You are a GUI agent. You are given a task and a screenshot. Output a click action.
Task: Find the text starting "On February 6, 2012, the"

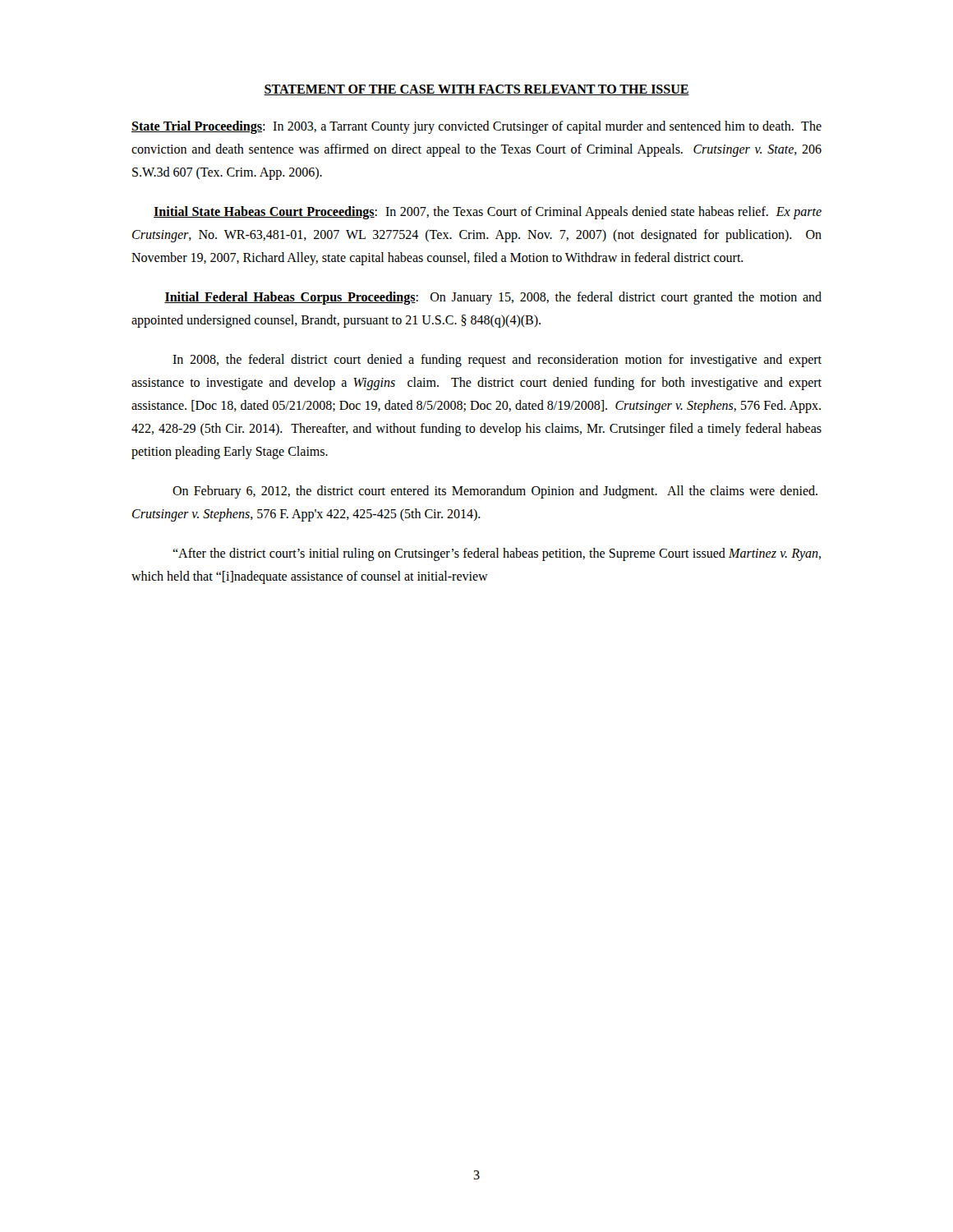pos(476,502)
